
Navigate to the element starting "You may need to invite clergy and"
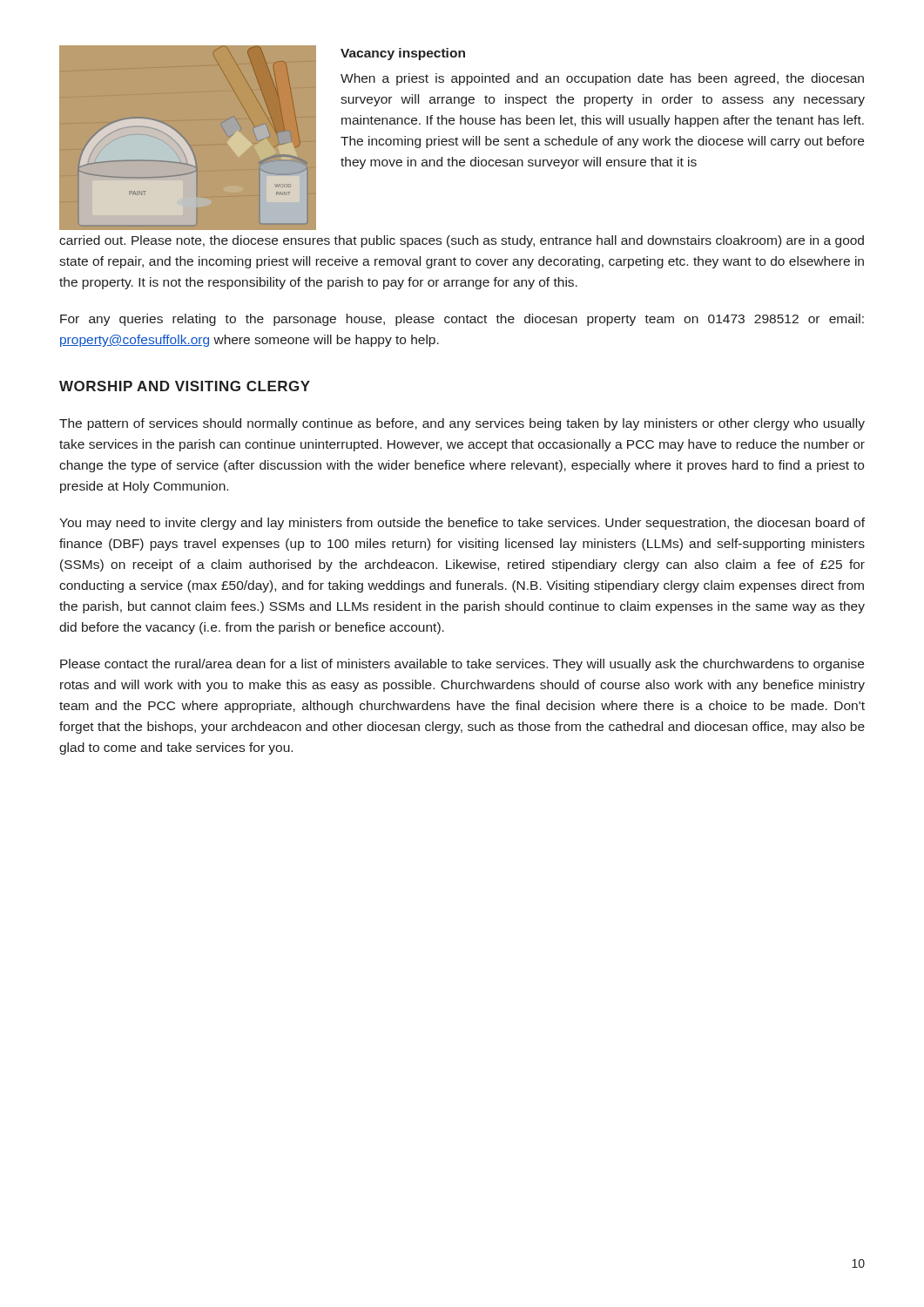click(x=462, y=575)
